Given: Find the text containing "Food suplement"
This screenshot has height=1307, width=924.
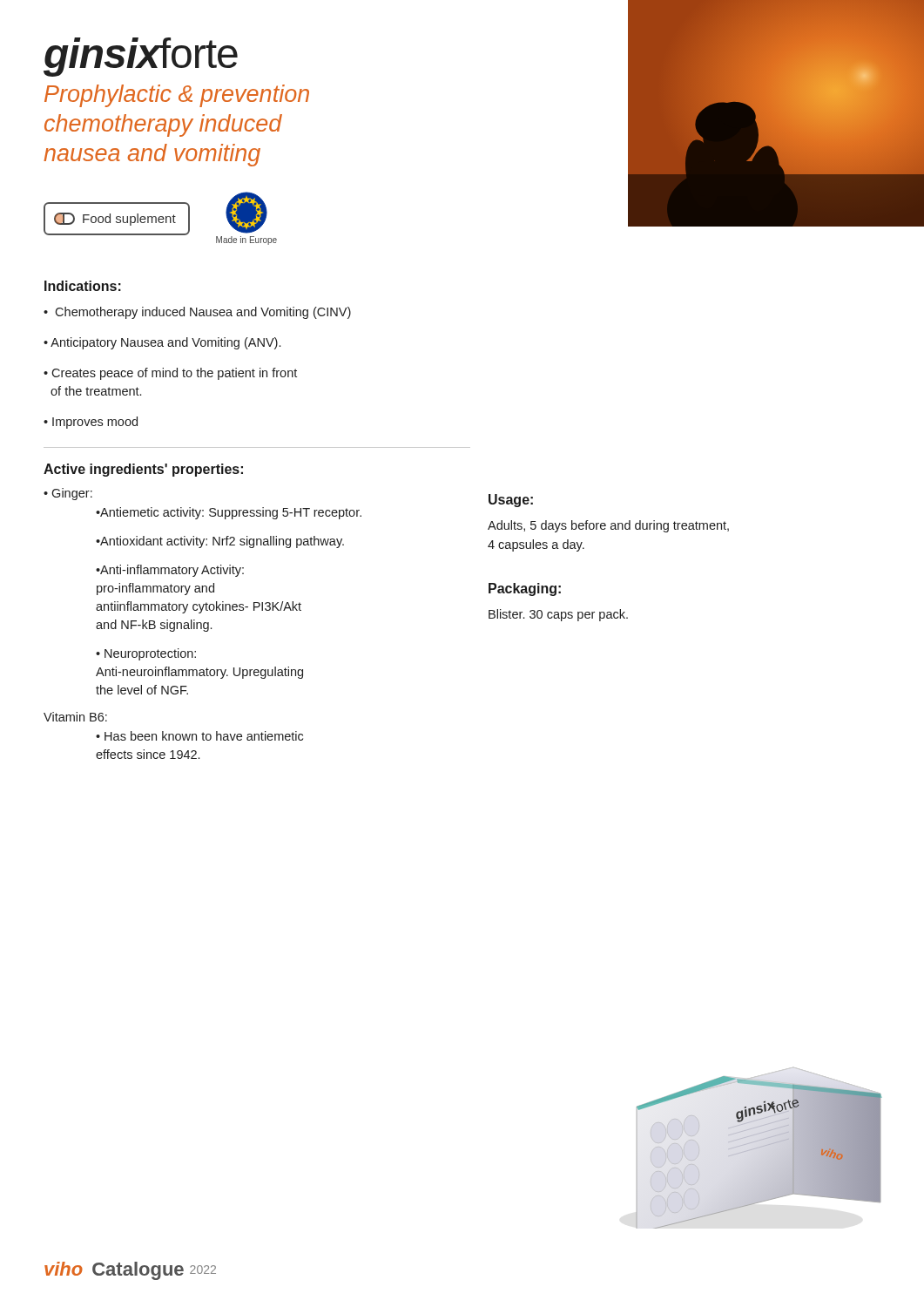Looking at the screenshot, I should pos(115,218).
